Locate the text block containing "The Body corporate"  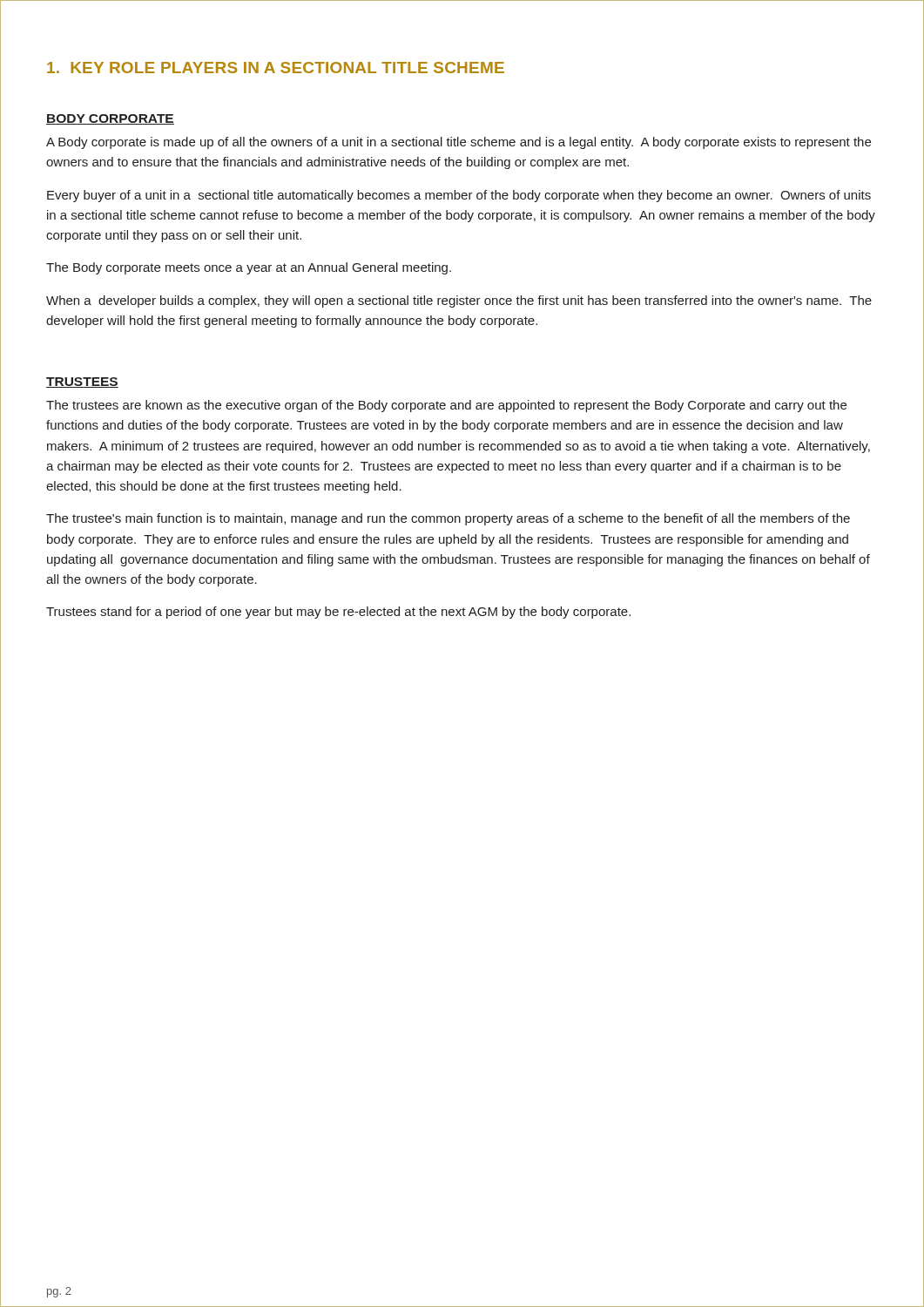[249, 267]
